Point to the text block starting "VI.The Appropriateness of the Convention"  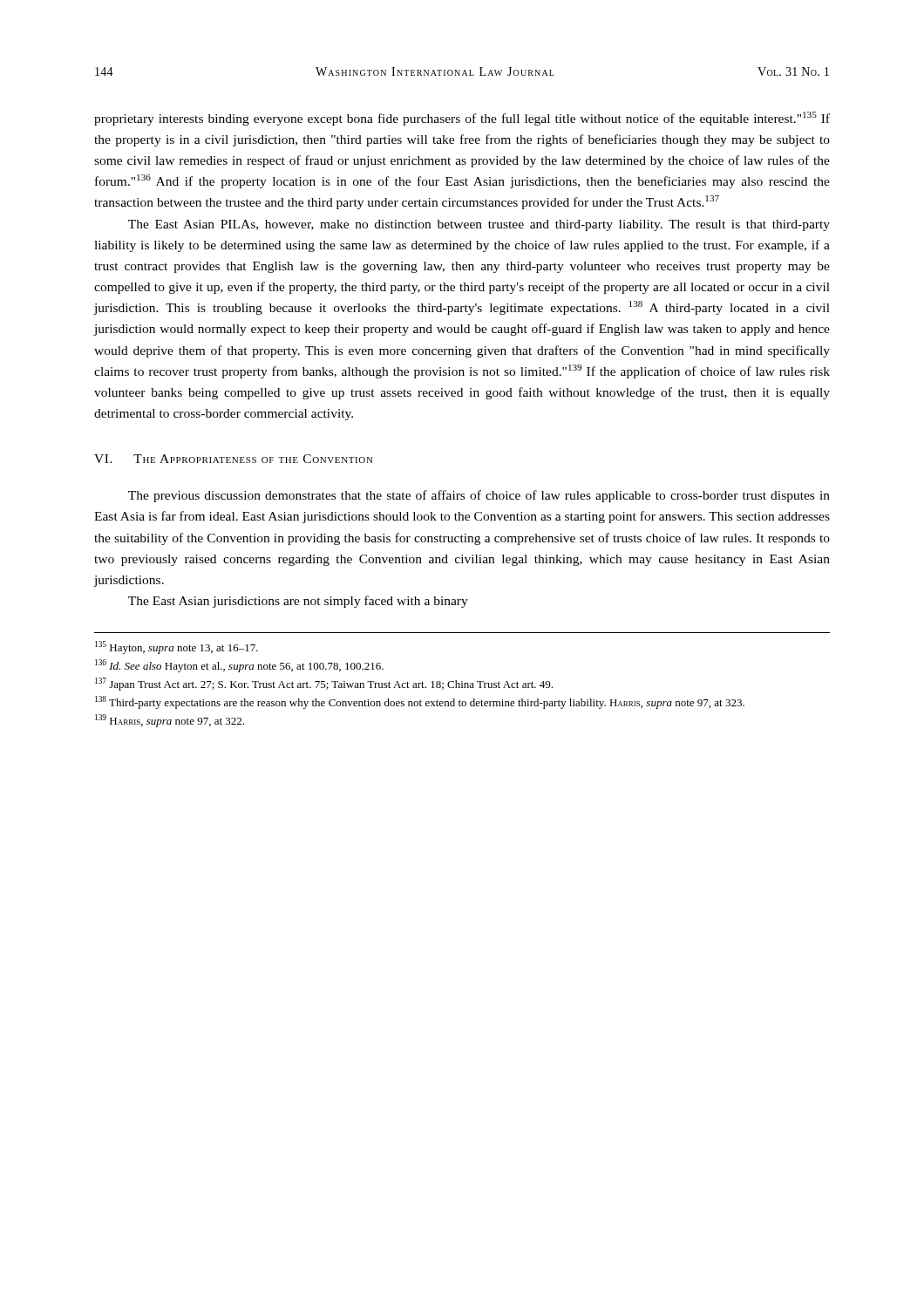click(x=234, y=459)
